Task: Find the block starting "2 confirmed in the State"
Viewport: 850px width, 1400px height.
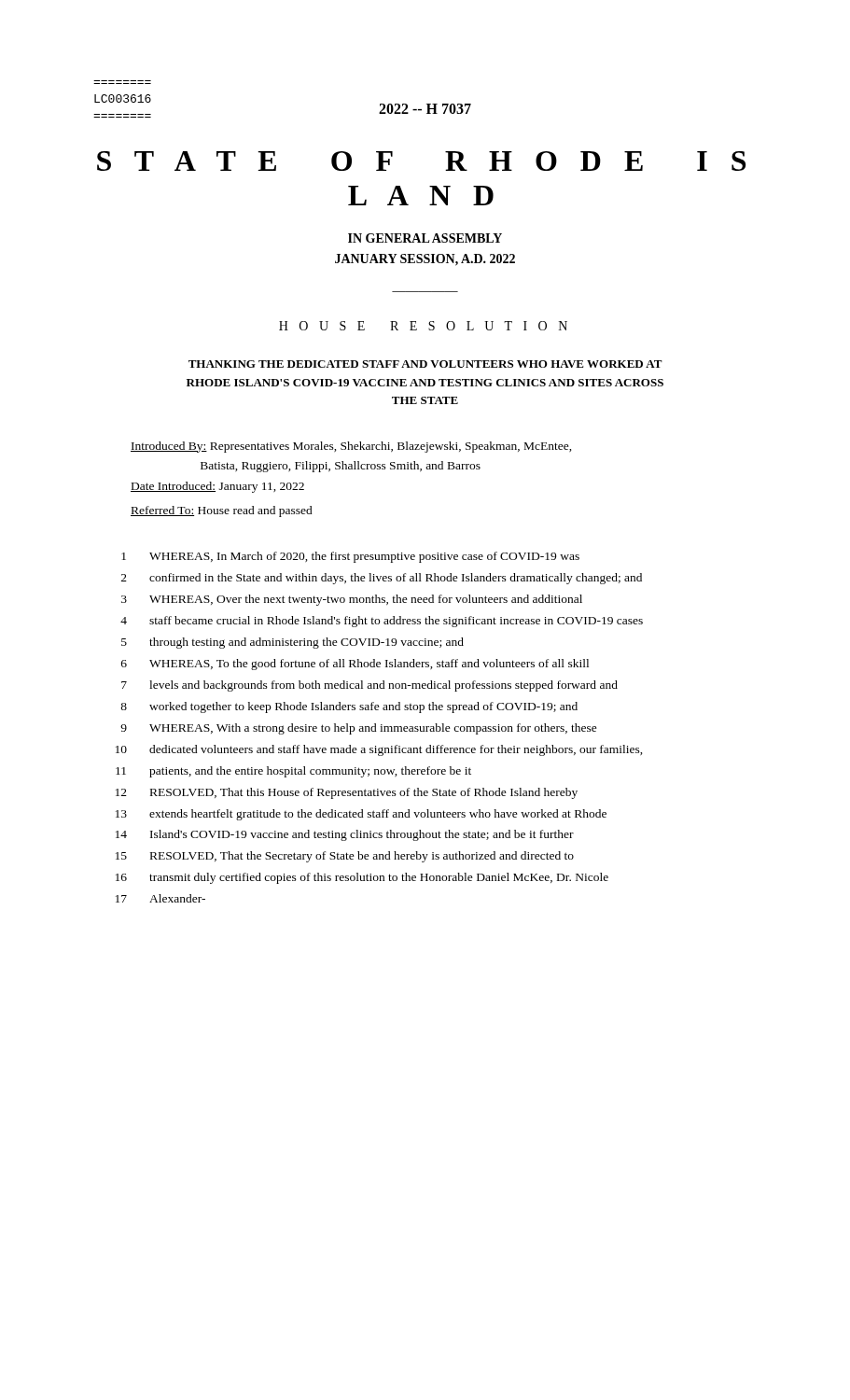Action: [425, 578]
